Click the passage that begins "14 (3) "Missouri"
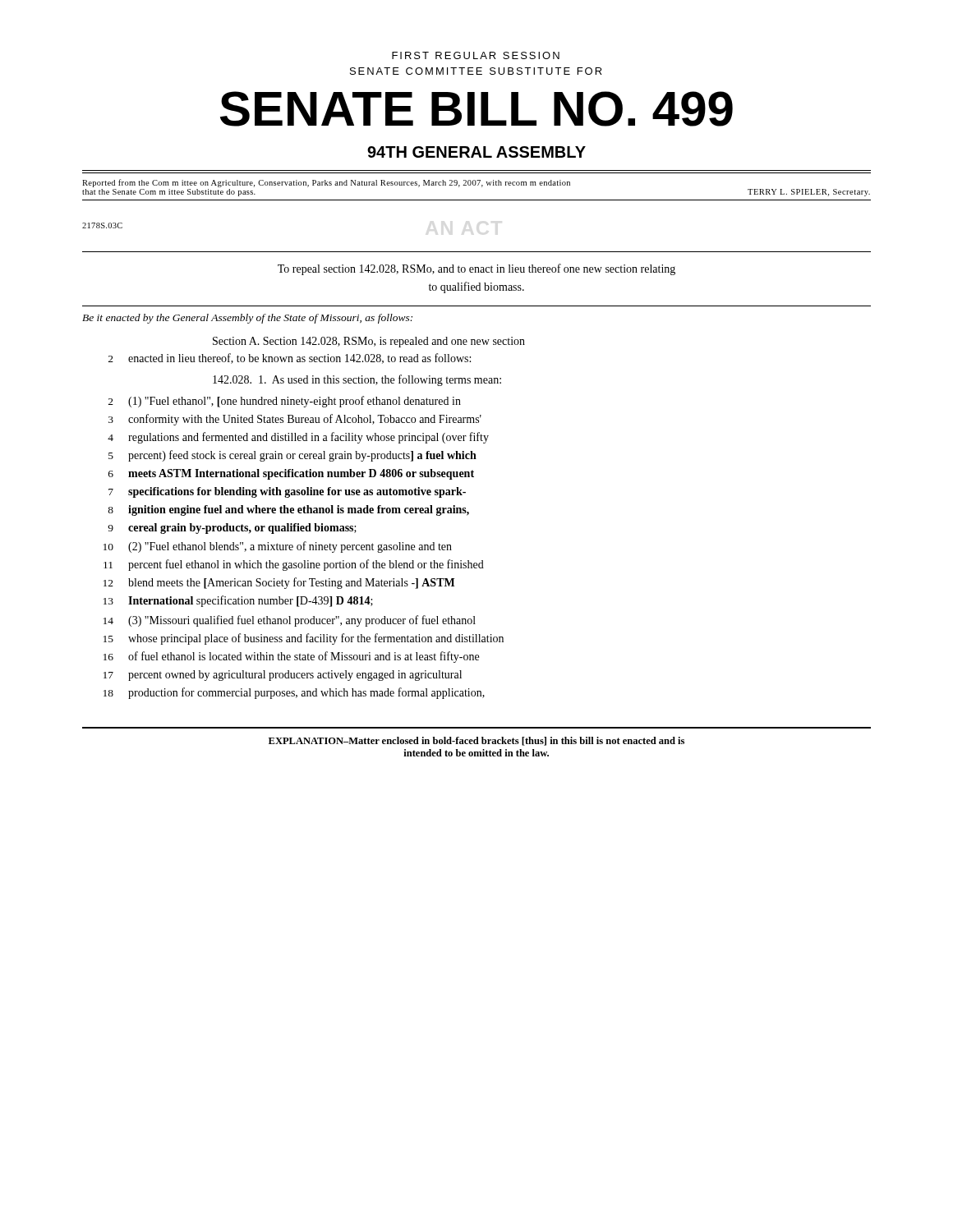The height and width of the screenshot is (1232, 953). pyautogui.click(x=476, y=657)
